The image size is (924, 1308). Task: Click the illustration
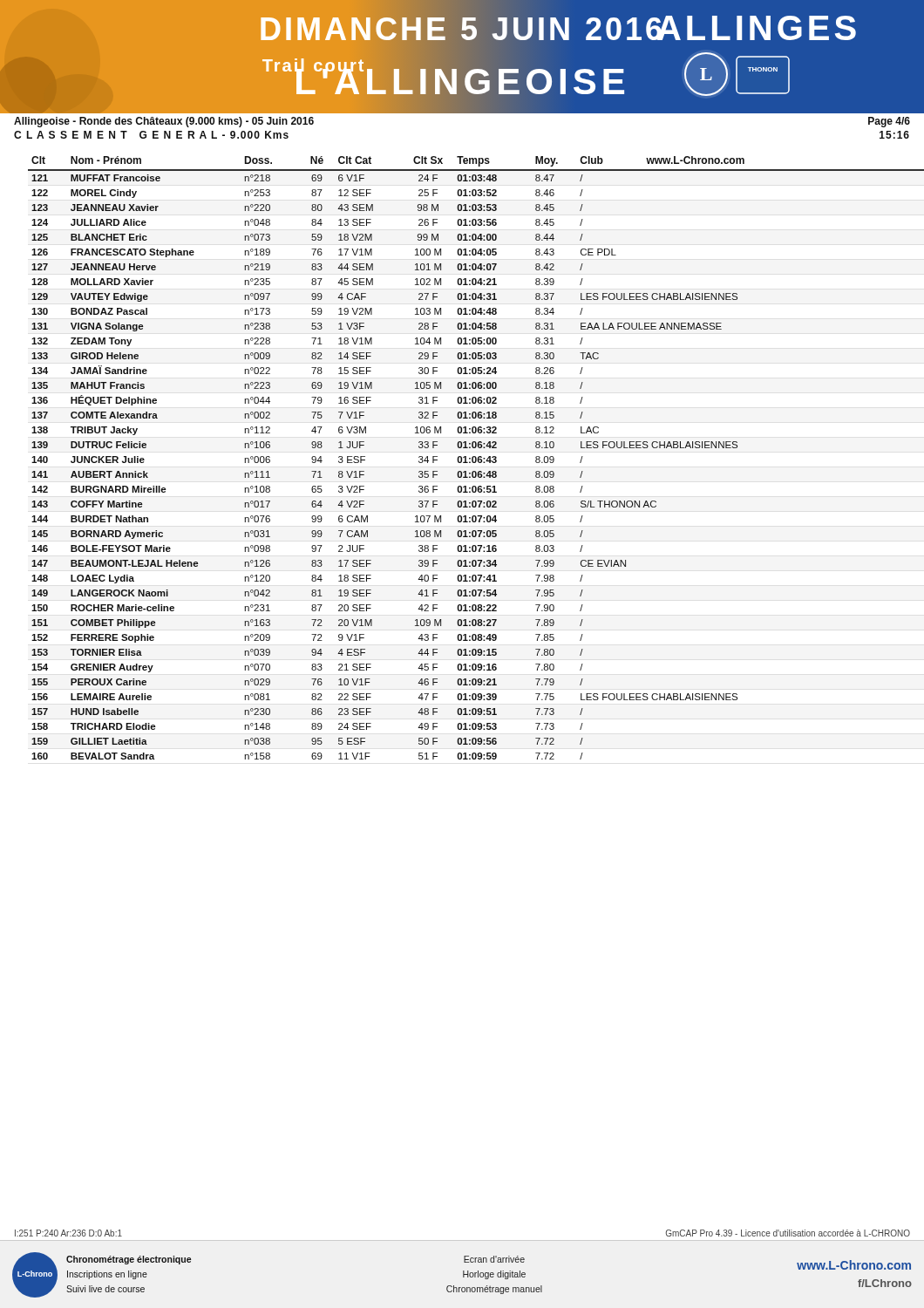[x=462, y=57]
